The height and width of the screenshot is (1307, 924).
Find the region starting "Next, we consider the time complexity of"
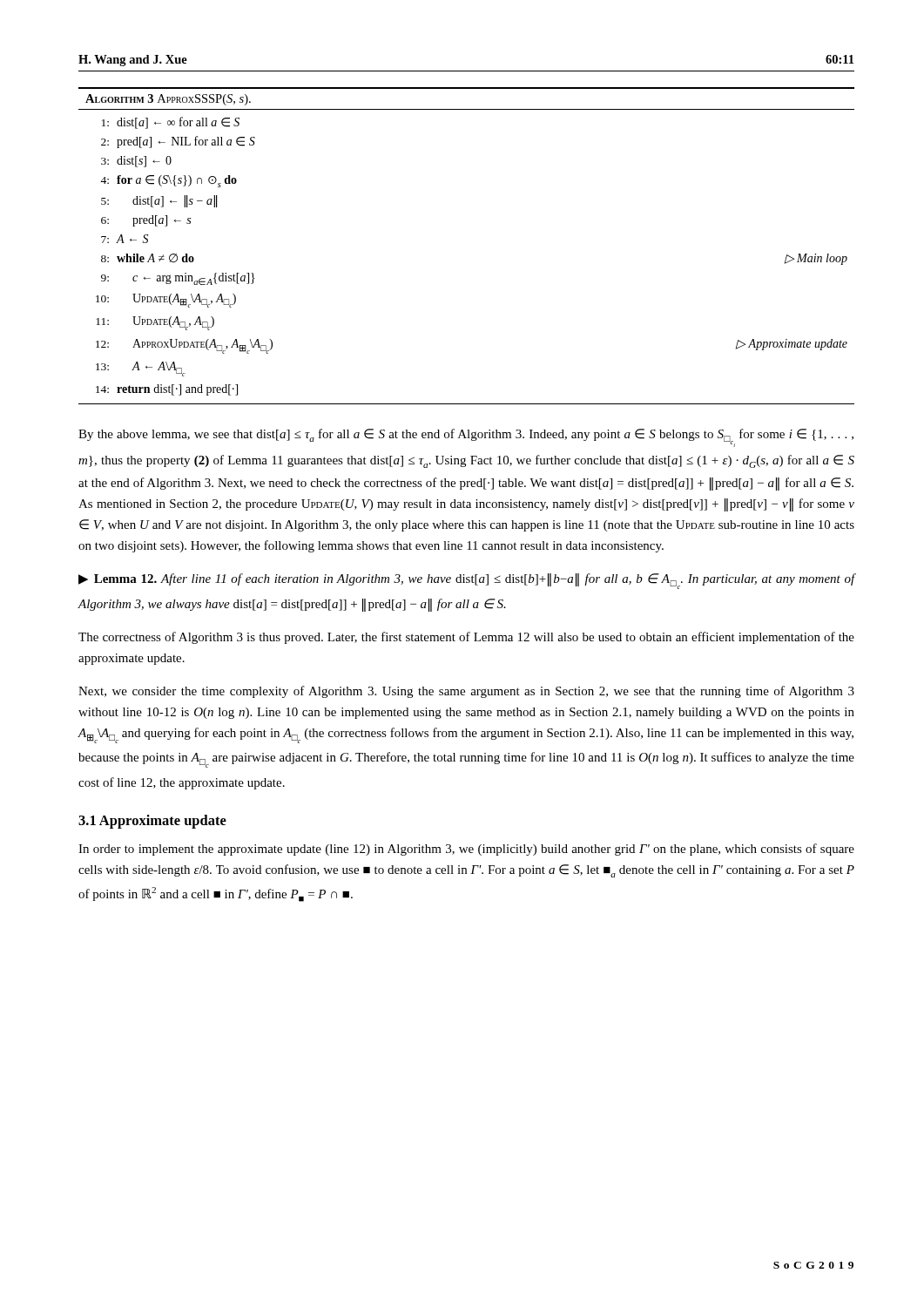[466, 737]
